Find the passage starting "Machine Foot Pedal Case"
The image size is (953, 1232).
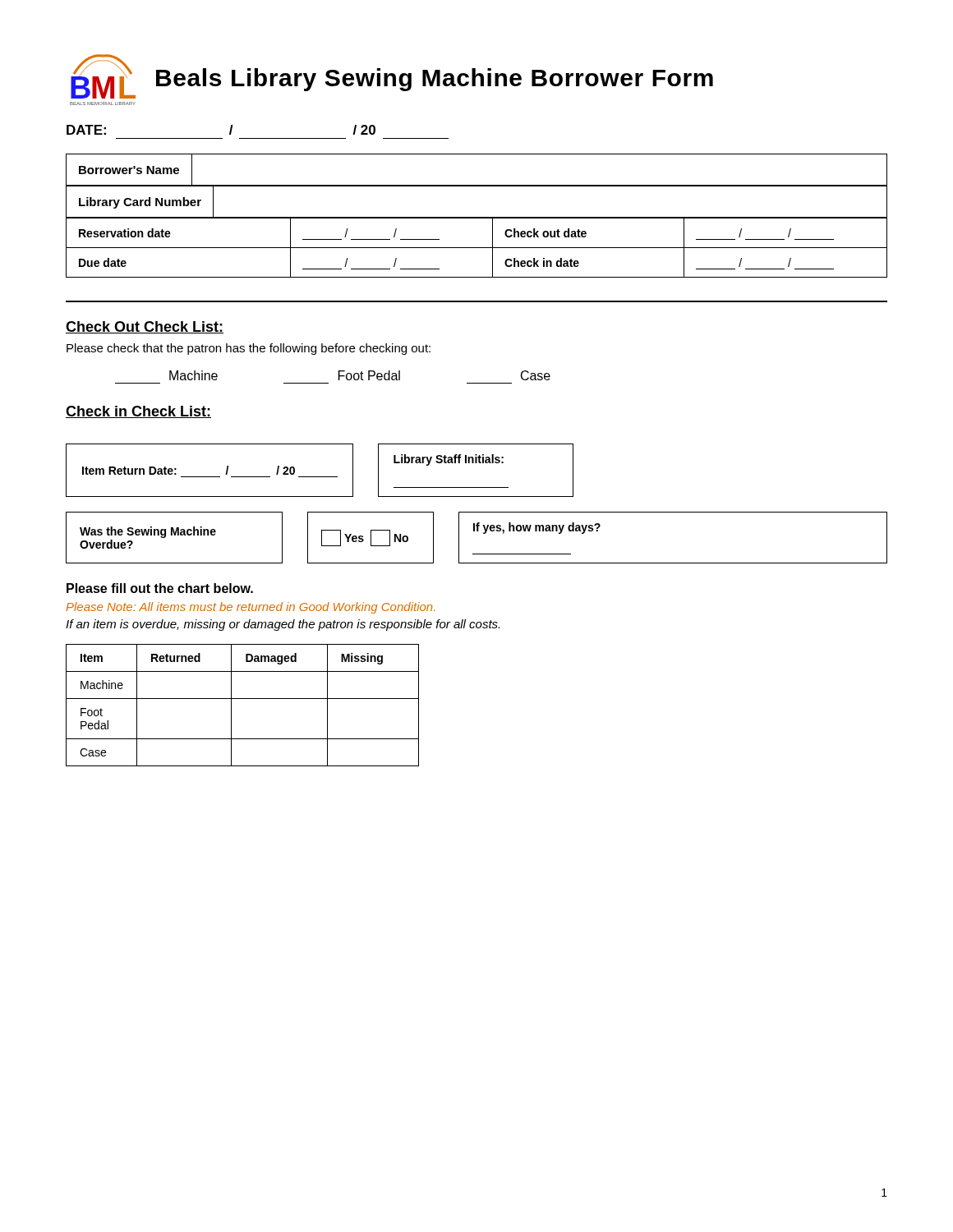[x=333, y=376]
